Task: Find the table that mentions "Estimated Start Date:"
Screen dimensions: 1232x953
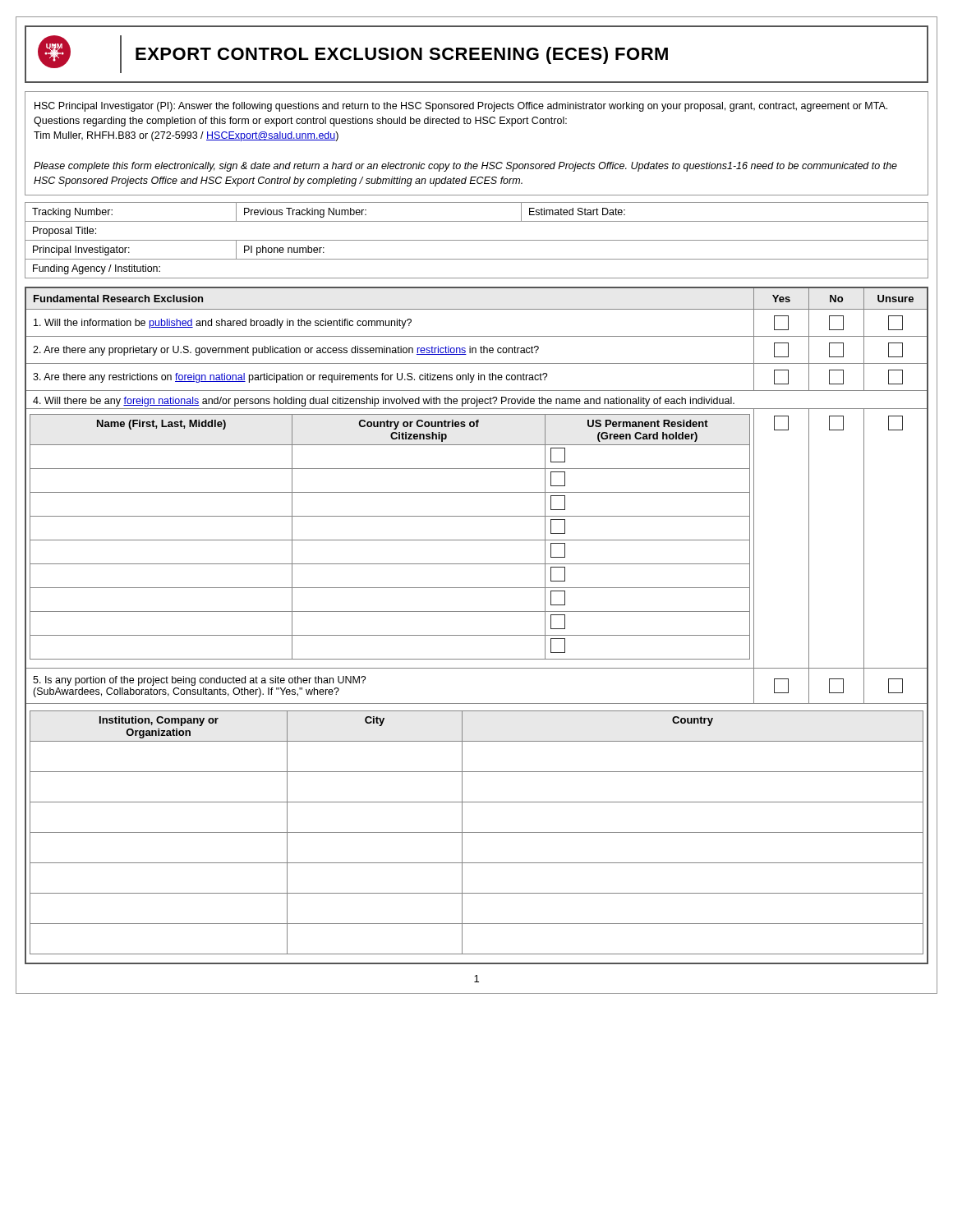Action: [476, 240]
